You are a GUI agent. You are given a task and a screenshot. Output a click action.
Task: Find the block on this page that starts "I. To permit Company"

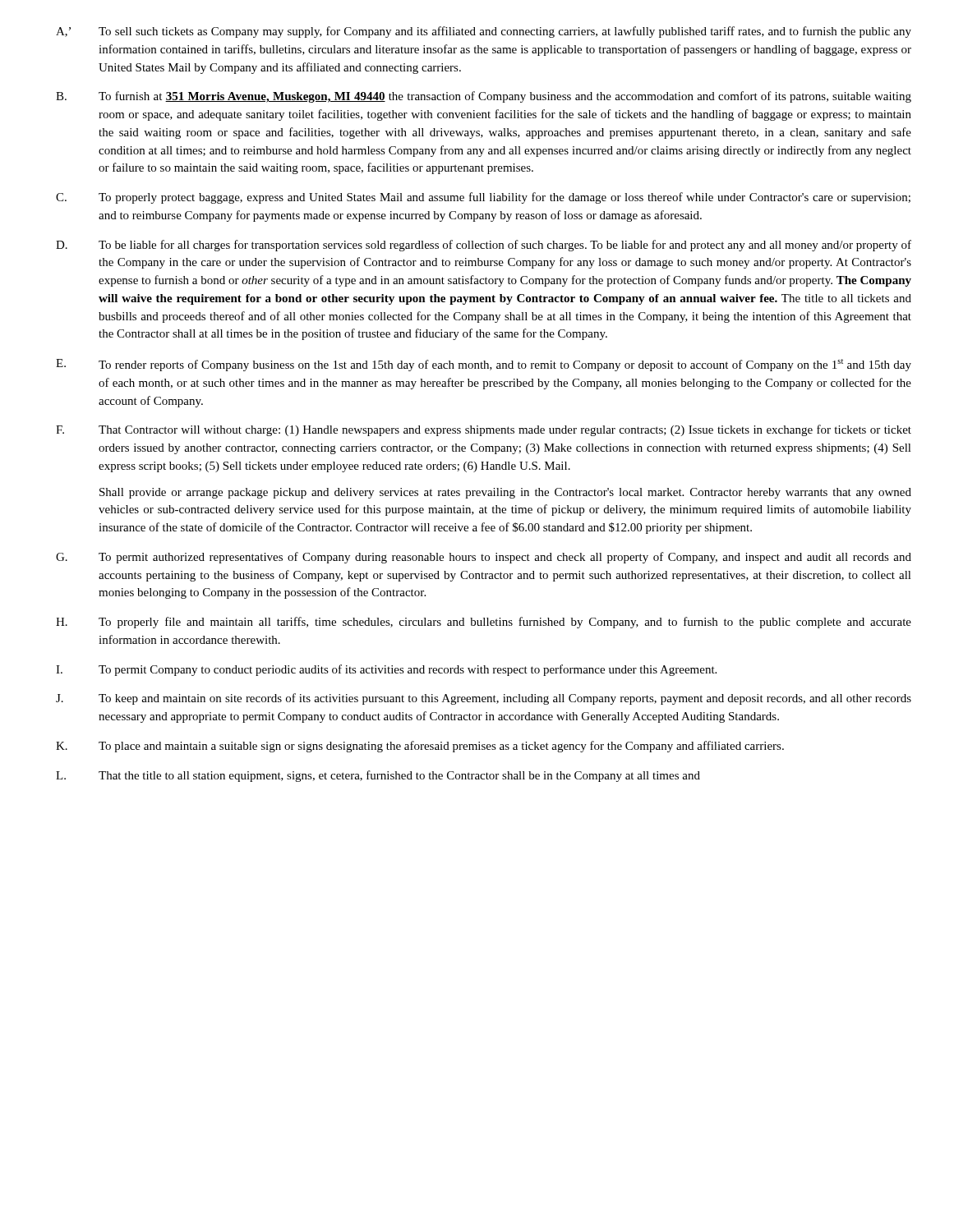coord(484,670)
